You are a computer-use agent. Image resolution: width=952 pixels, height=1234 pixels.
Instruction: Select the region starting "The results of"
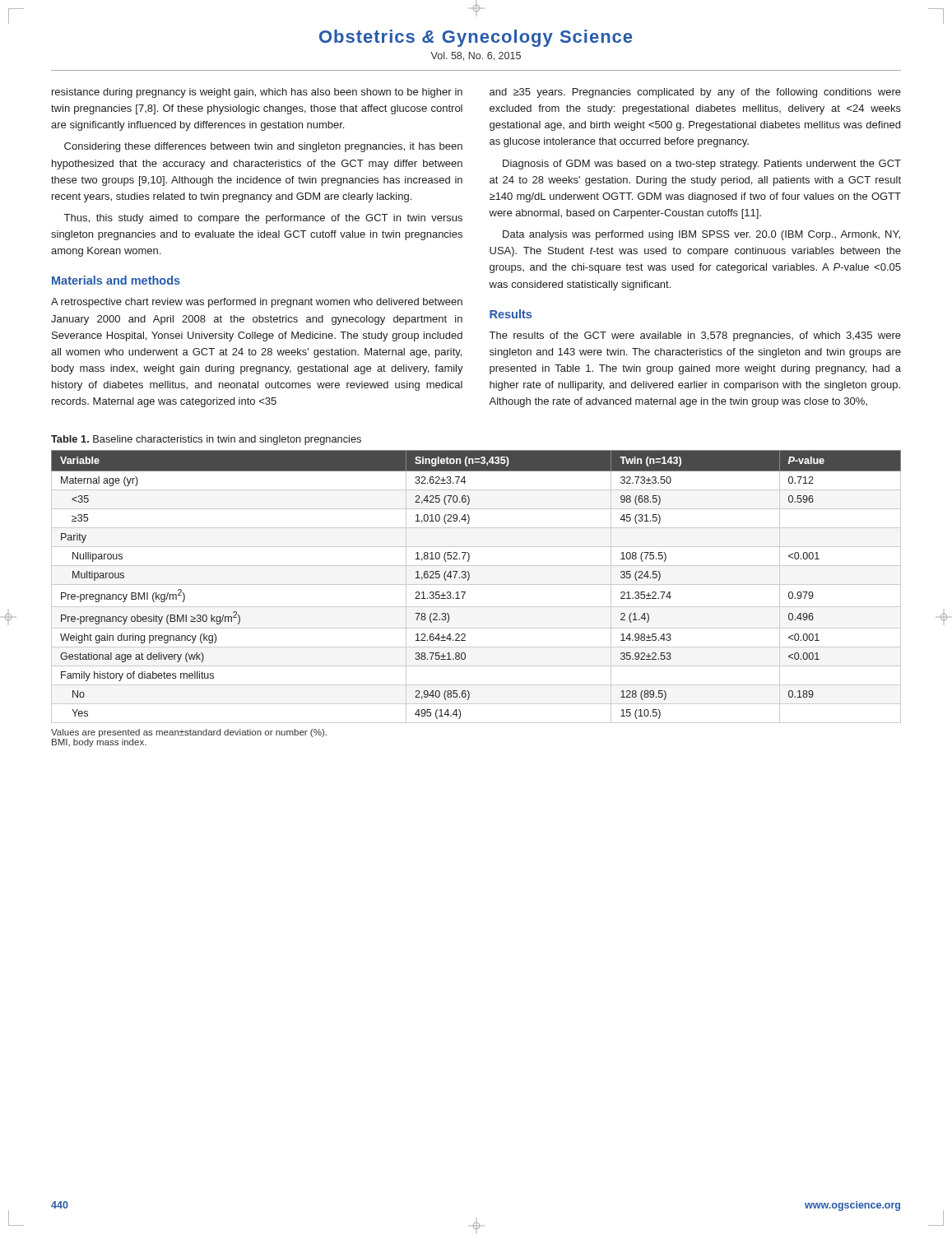[695, 369]
